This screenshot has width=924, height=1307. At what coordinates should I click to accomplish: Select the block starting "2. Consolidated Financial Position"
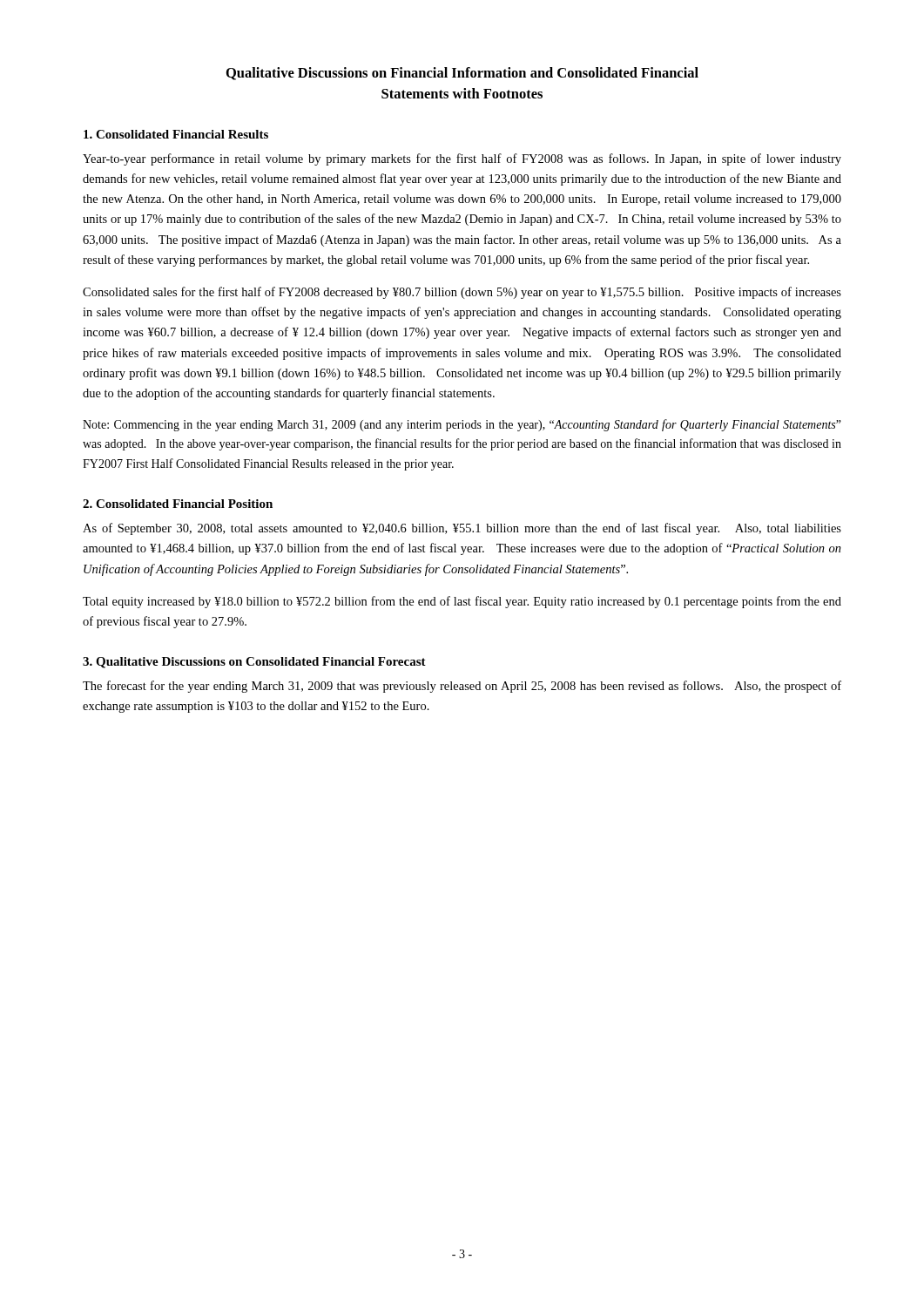(178, 504)
